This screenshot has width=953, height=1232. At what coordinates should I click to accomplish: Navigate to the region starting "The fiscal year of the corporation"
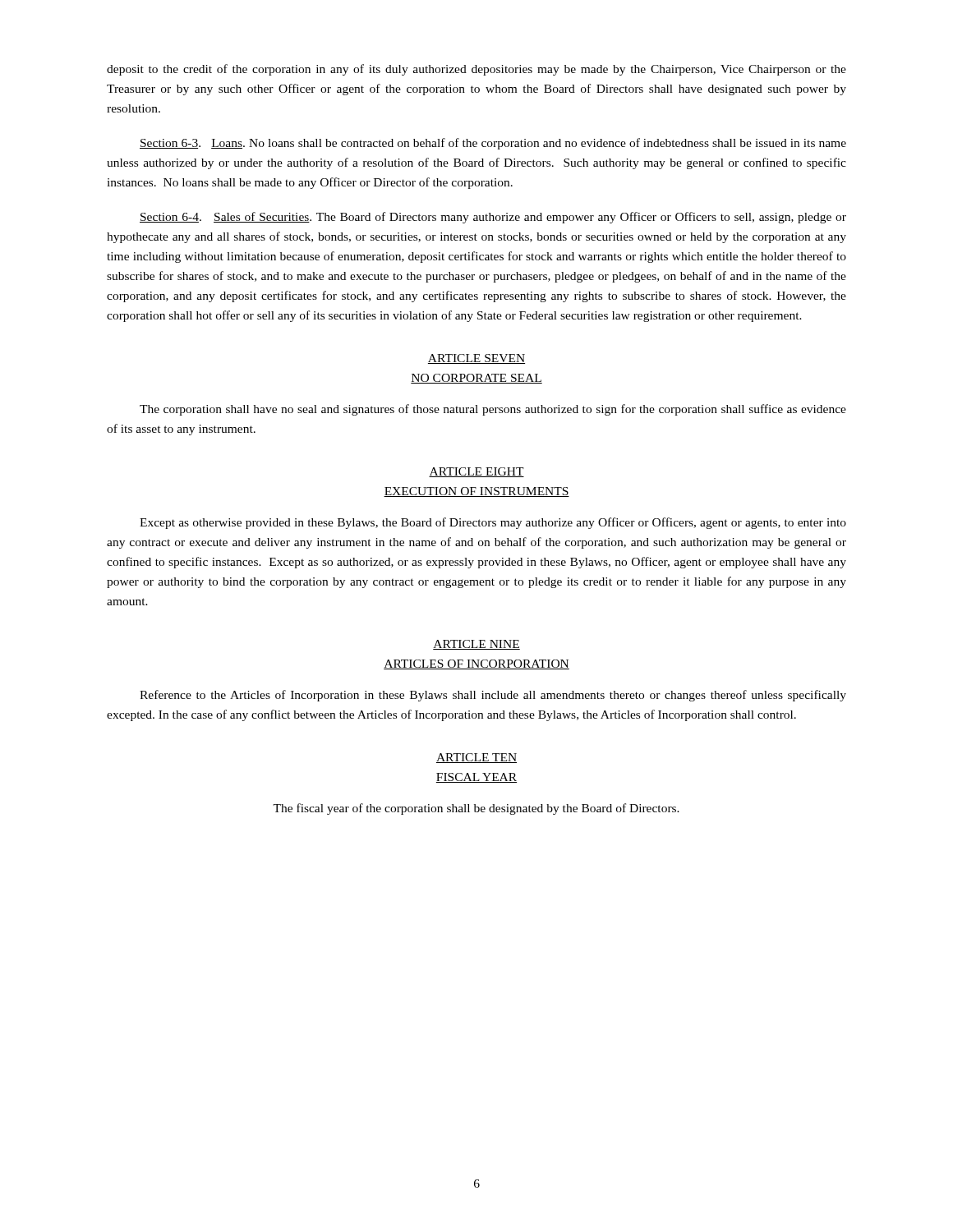[476, 808]
